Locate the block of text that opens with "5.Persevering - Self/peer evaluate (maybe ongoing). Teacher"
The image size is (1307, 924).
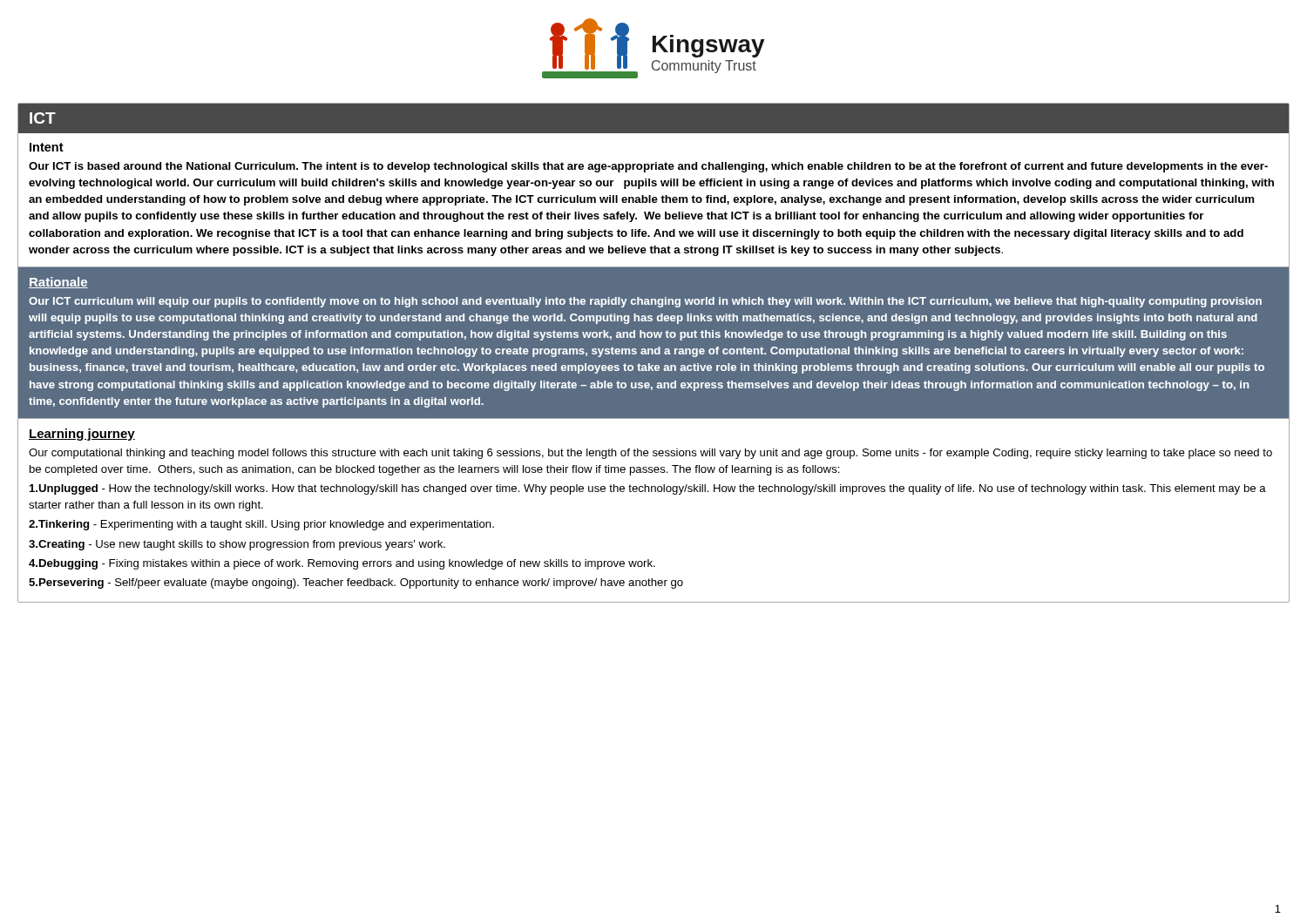356,582
